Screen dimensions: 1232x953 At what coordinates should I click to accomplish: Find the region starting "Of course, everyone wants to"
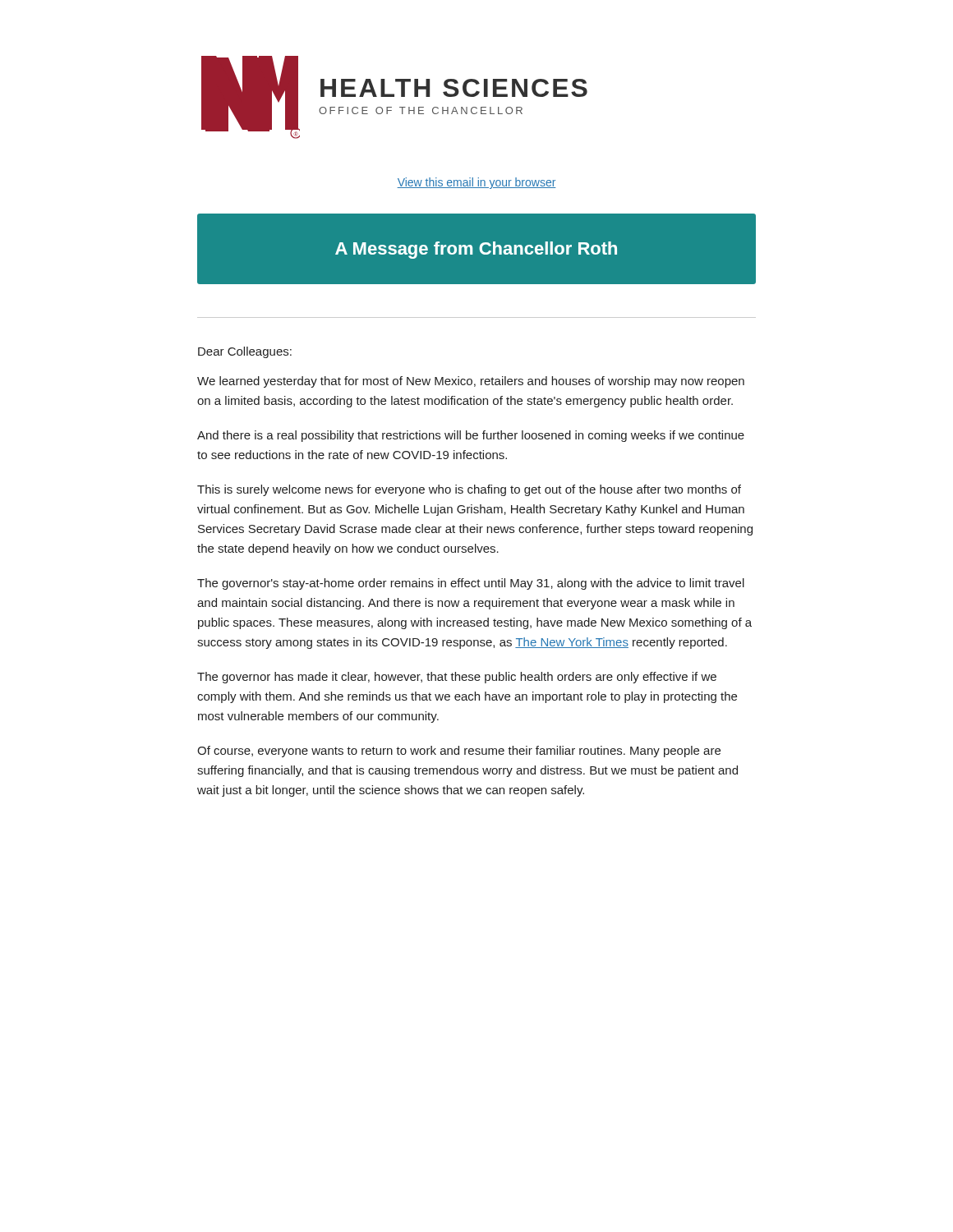point(468,770)
